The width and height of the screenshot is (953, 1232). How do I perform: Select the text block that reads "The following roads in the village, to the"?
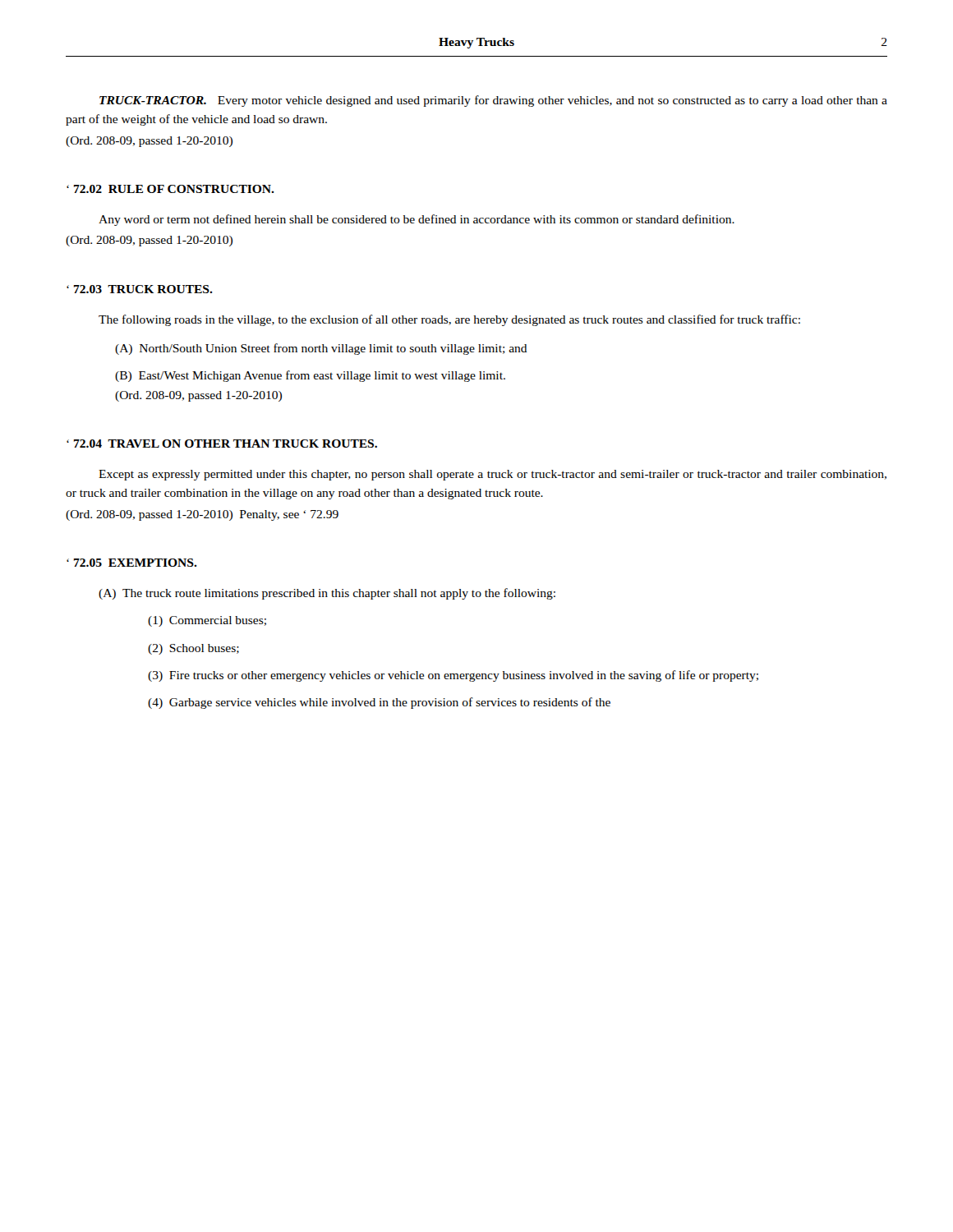click(476, 319)
